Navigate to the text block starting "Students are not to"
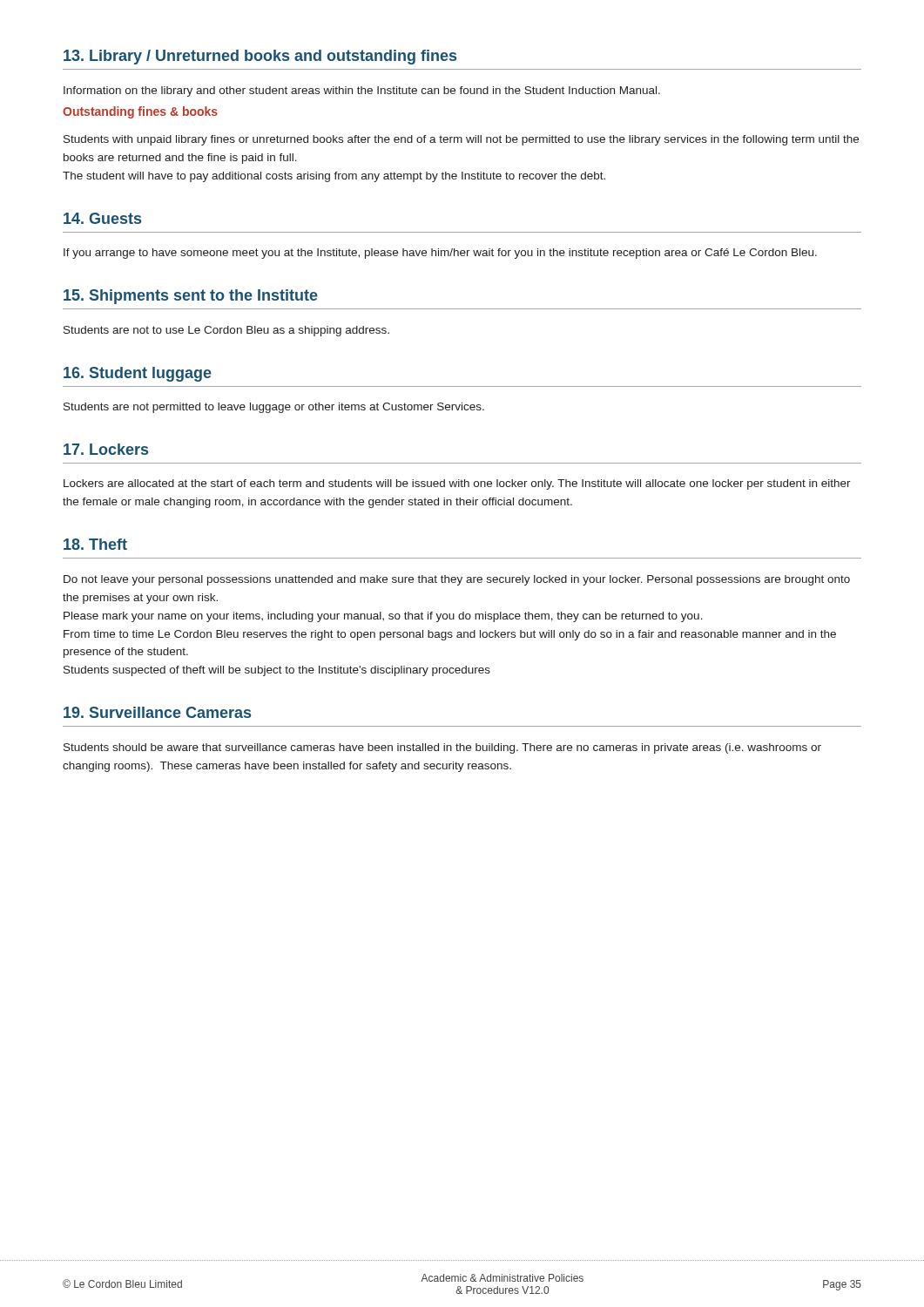The width and height of the screenshot is (924, 1307). click(x=226, y=331)
